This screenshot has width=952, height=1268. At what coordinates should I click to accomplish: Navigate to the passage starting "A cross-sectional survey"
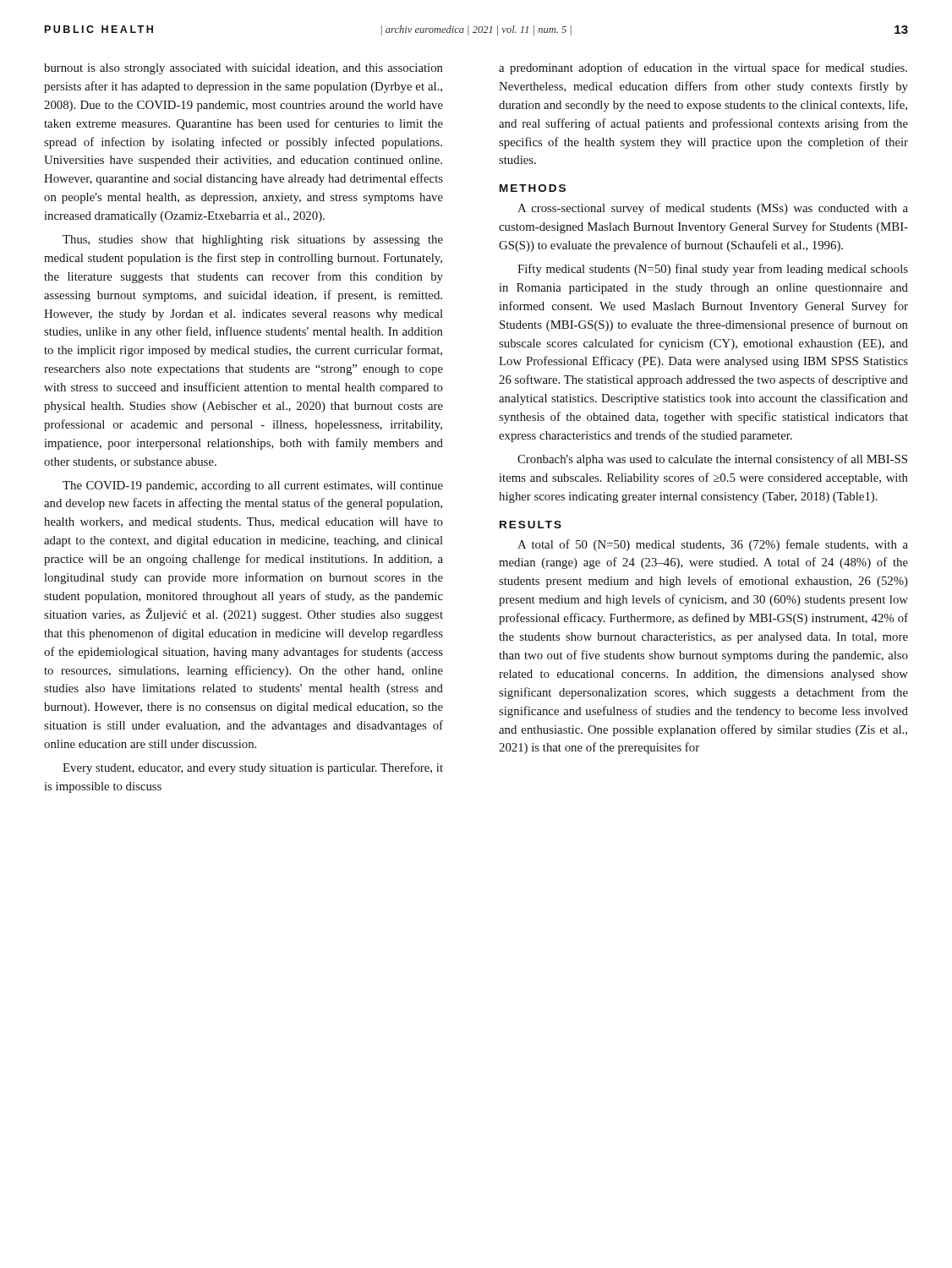703,228
